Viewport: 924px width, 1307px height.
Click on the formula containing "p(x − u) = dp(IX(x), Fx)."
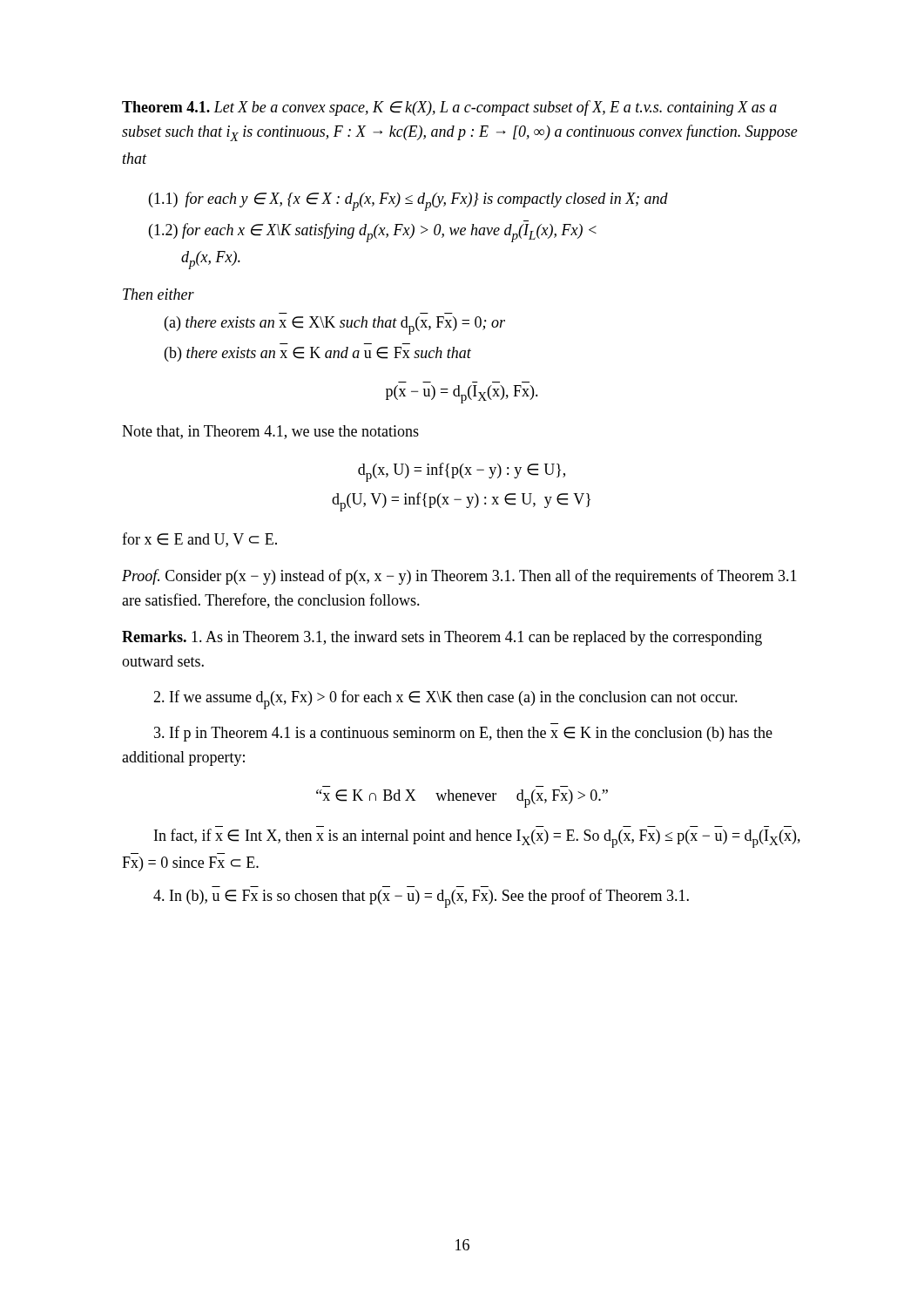(x=462, y=393)
